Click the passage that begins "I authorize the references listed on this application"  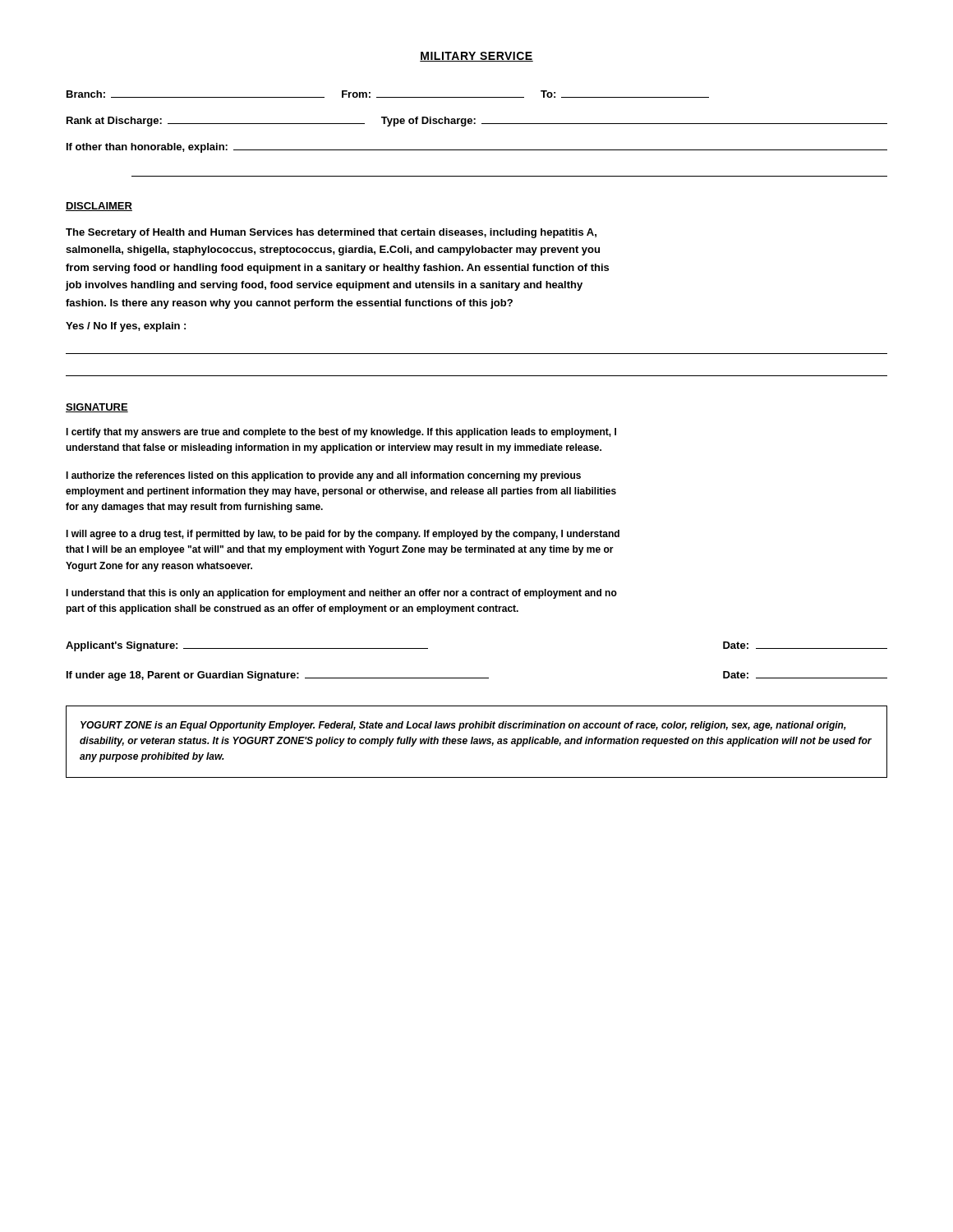click(x=341, y=491)
